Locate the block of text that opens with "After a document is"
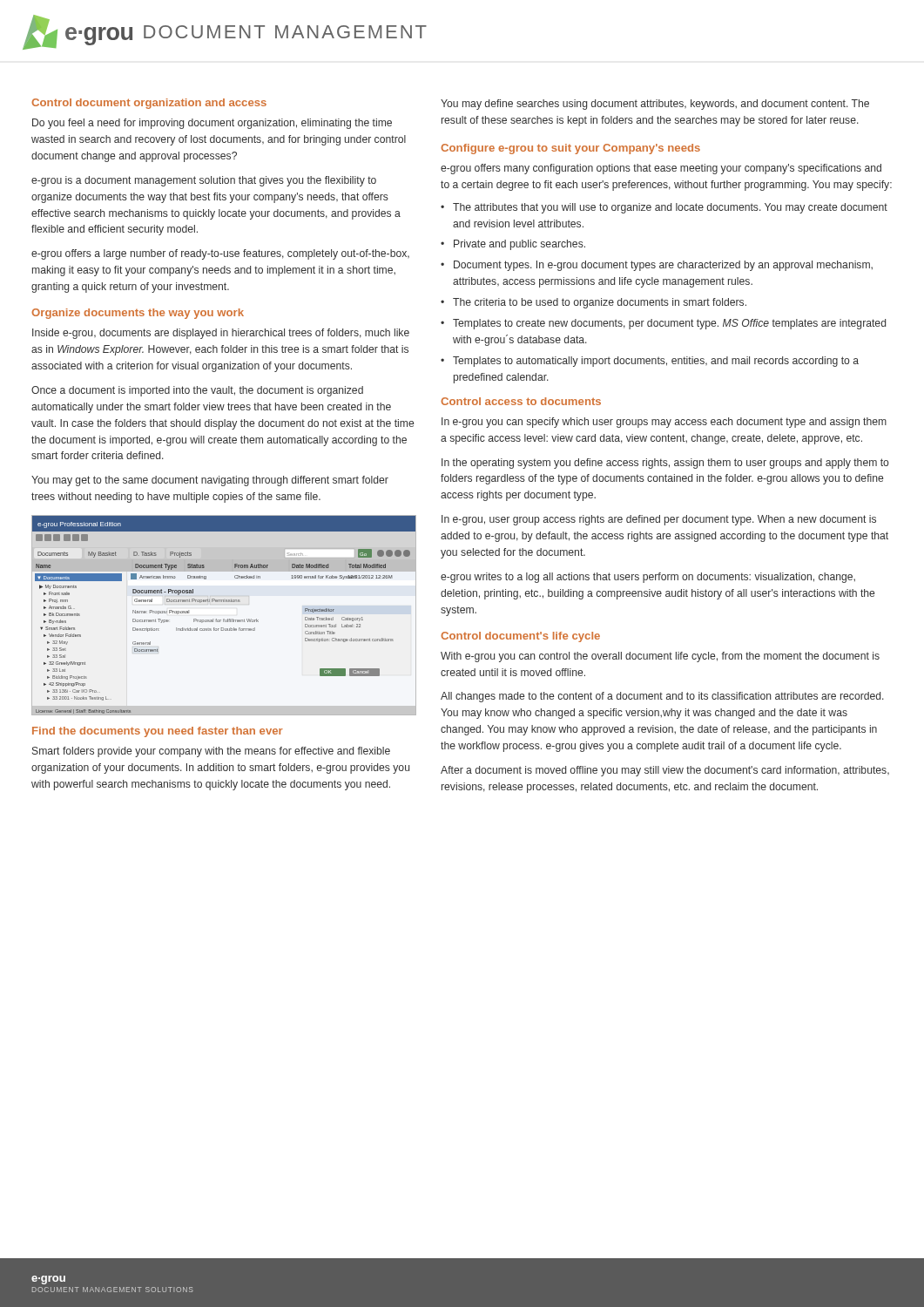The width and height of the screenshot is (924, 1307). [x=665, y=779]
